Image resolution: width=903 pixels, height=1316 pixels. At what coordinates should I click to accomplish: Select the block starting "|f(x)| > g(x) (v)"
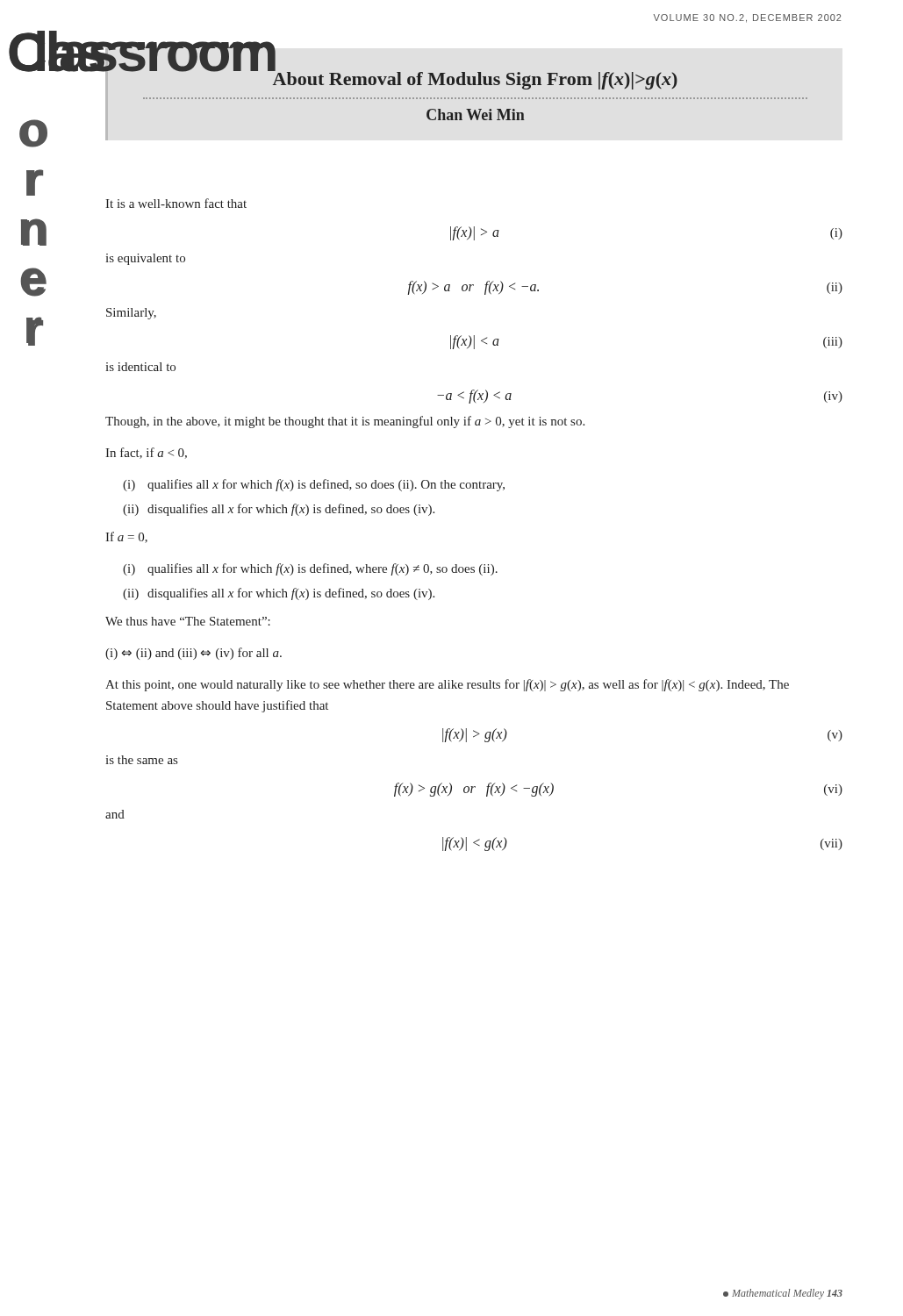(x=477, y=735)
